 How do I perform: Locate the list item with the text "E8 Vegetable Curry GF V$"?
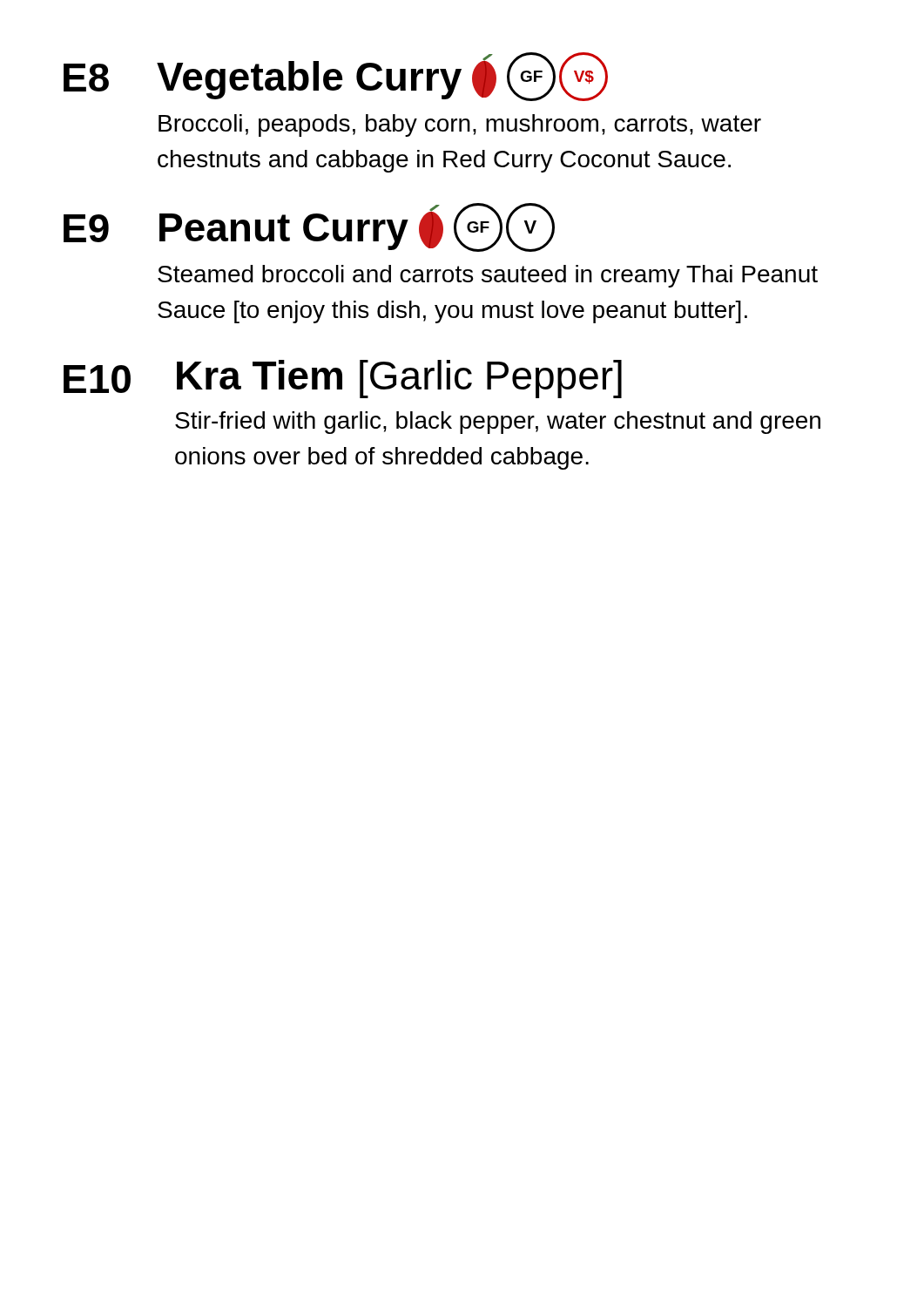462,115
